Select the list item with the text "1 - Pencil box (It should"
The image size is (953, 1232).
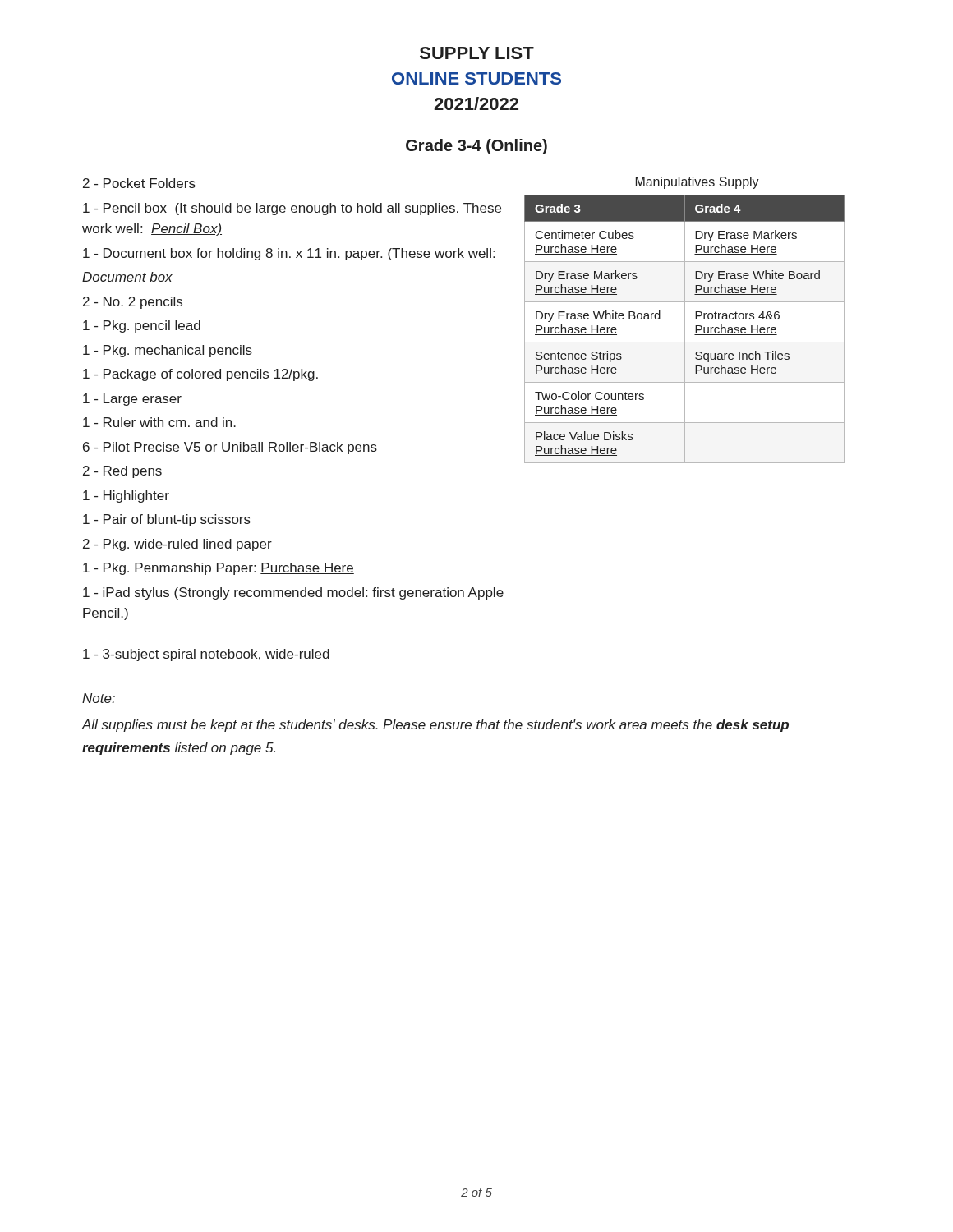pyautogui.click(x=292, y=219)
